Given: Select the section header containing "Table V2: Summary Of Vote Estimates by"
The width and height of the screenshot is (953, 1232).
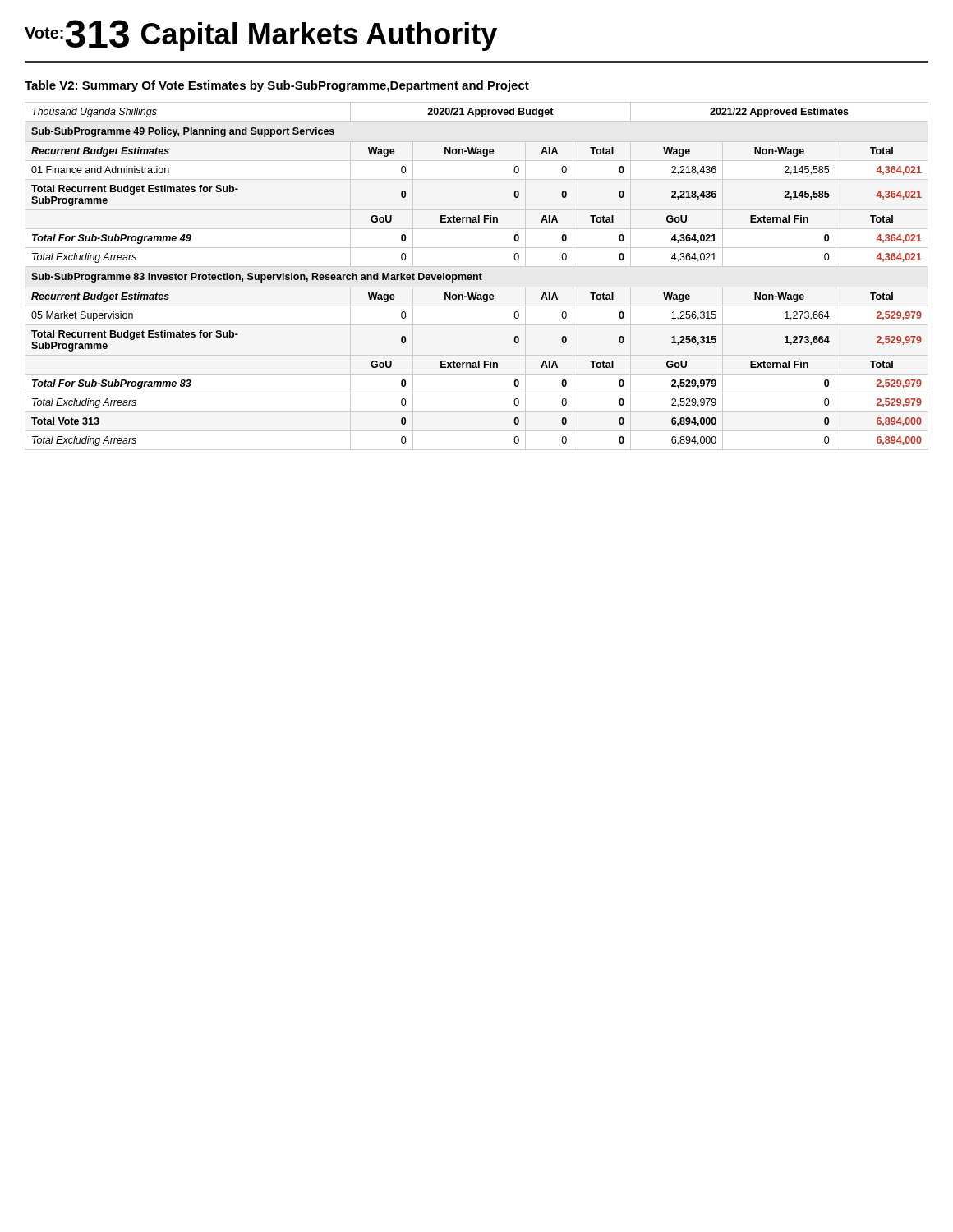Looking at the screenshot, I should [277, 85].
